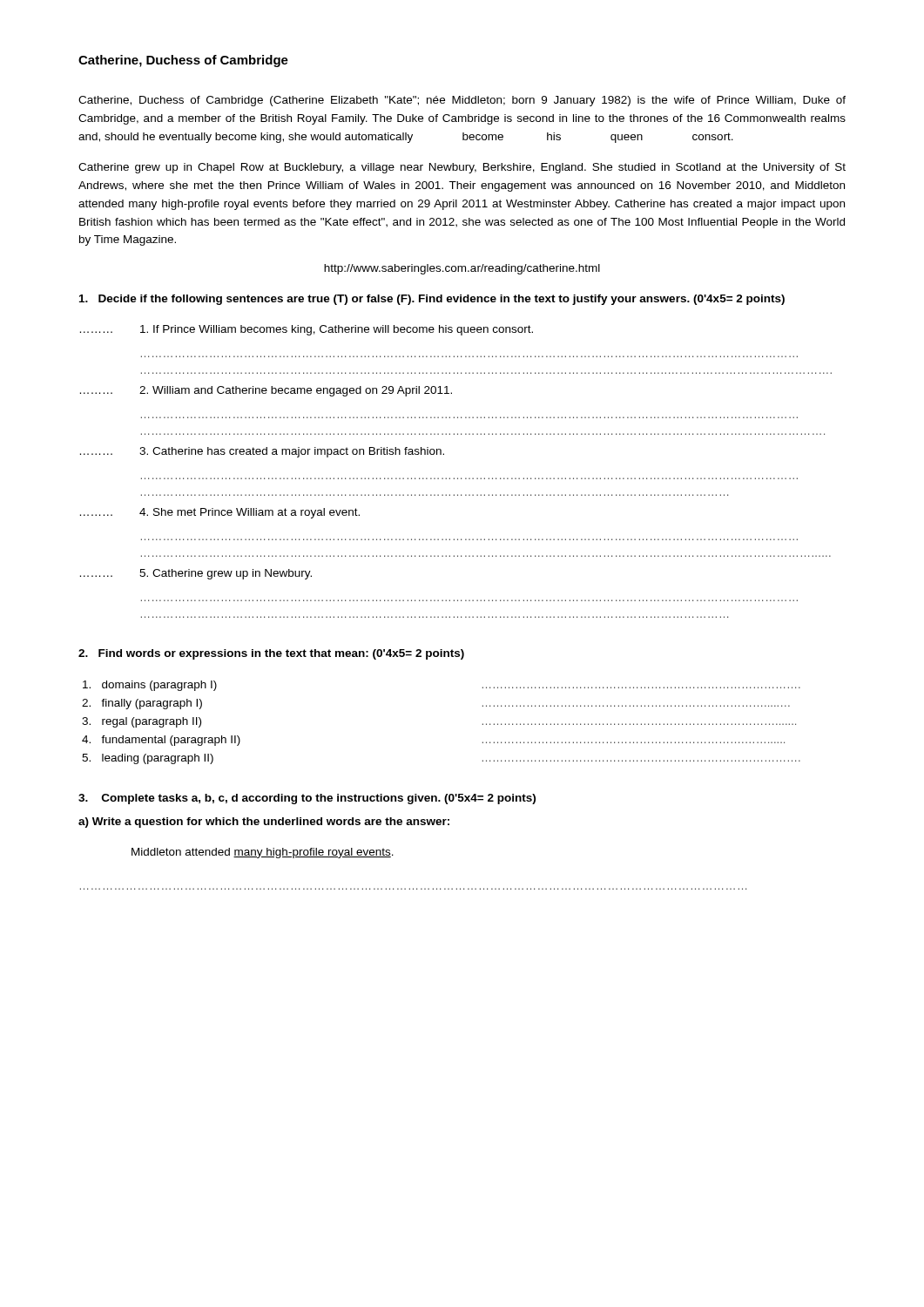This screenshot has height=1307, width=924.
Task: Click the passage that begins "……… 1. If Prince William"
Action: [x=462, y=349]
